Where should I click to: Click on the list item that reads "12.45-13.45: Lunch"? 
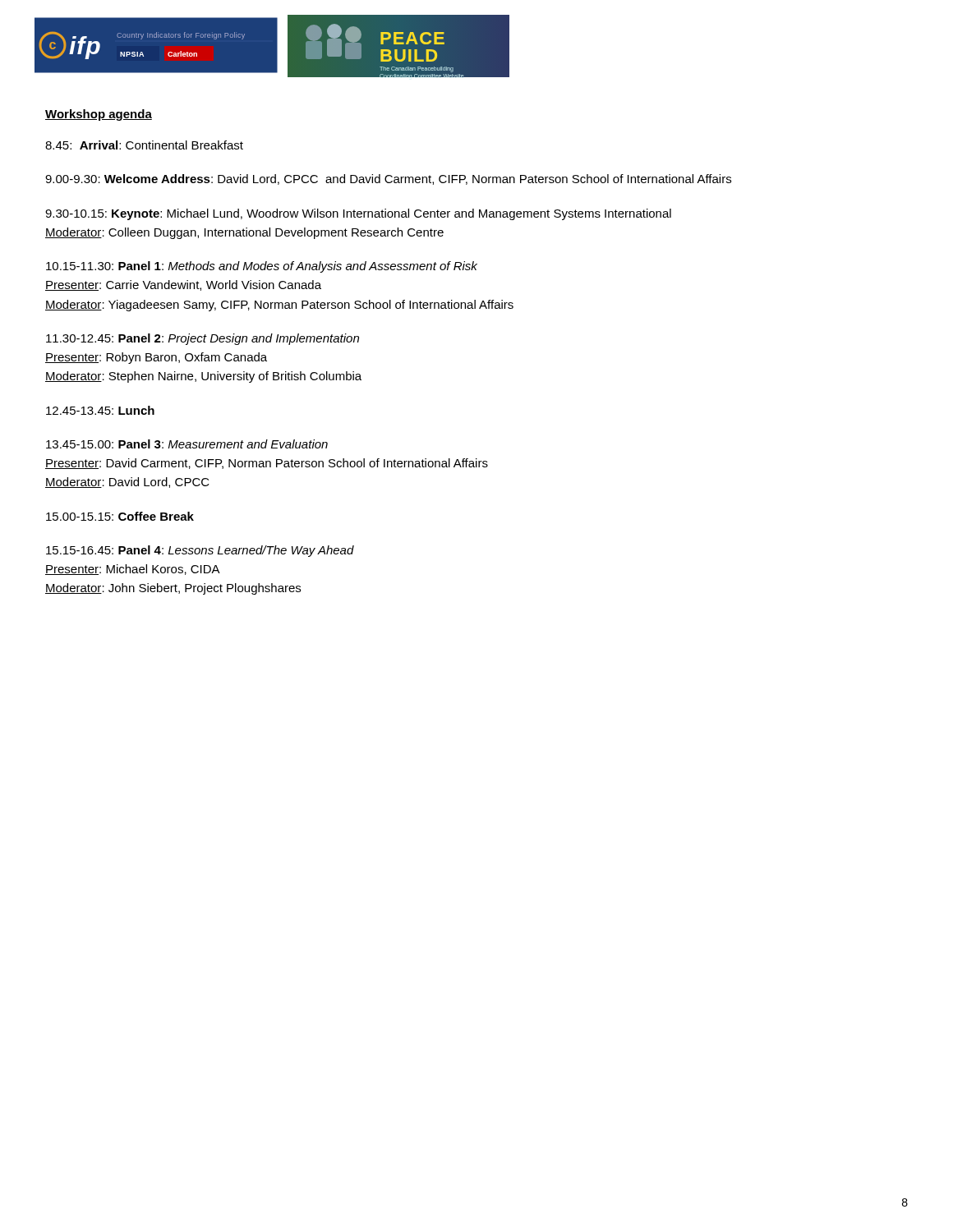pyautogui.click(x=100, y=410)
